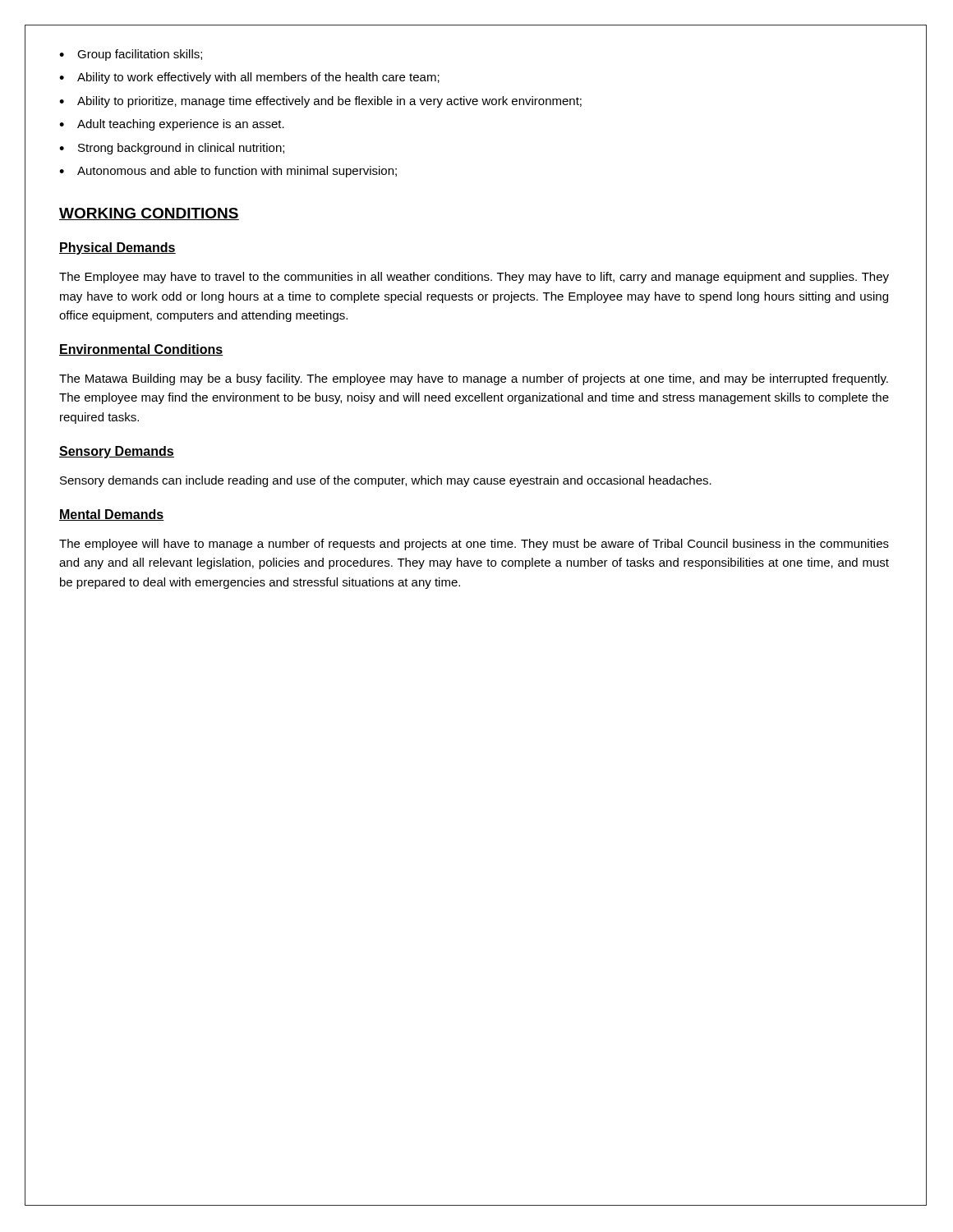
Task: Select the section header containing "Environmental Conditions"
Action: pos(141,350)
